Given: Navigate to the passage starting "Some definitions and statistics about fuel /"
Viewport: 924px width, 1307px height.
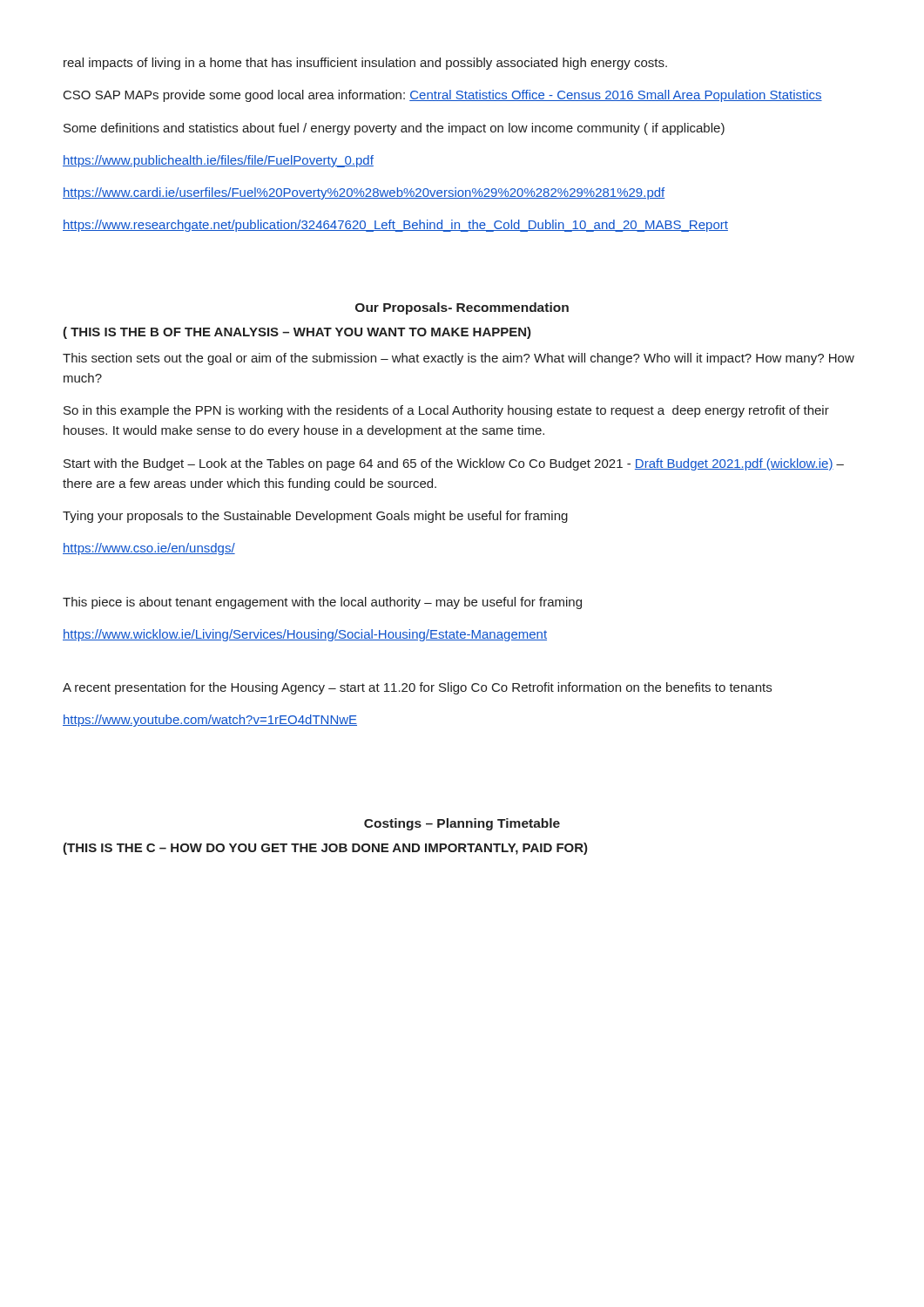Looking at the screenshot, I should (x=394, y=127).
